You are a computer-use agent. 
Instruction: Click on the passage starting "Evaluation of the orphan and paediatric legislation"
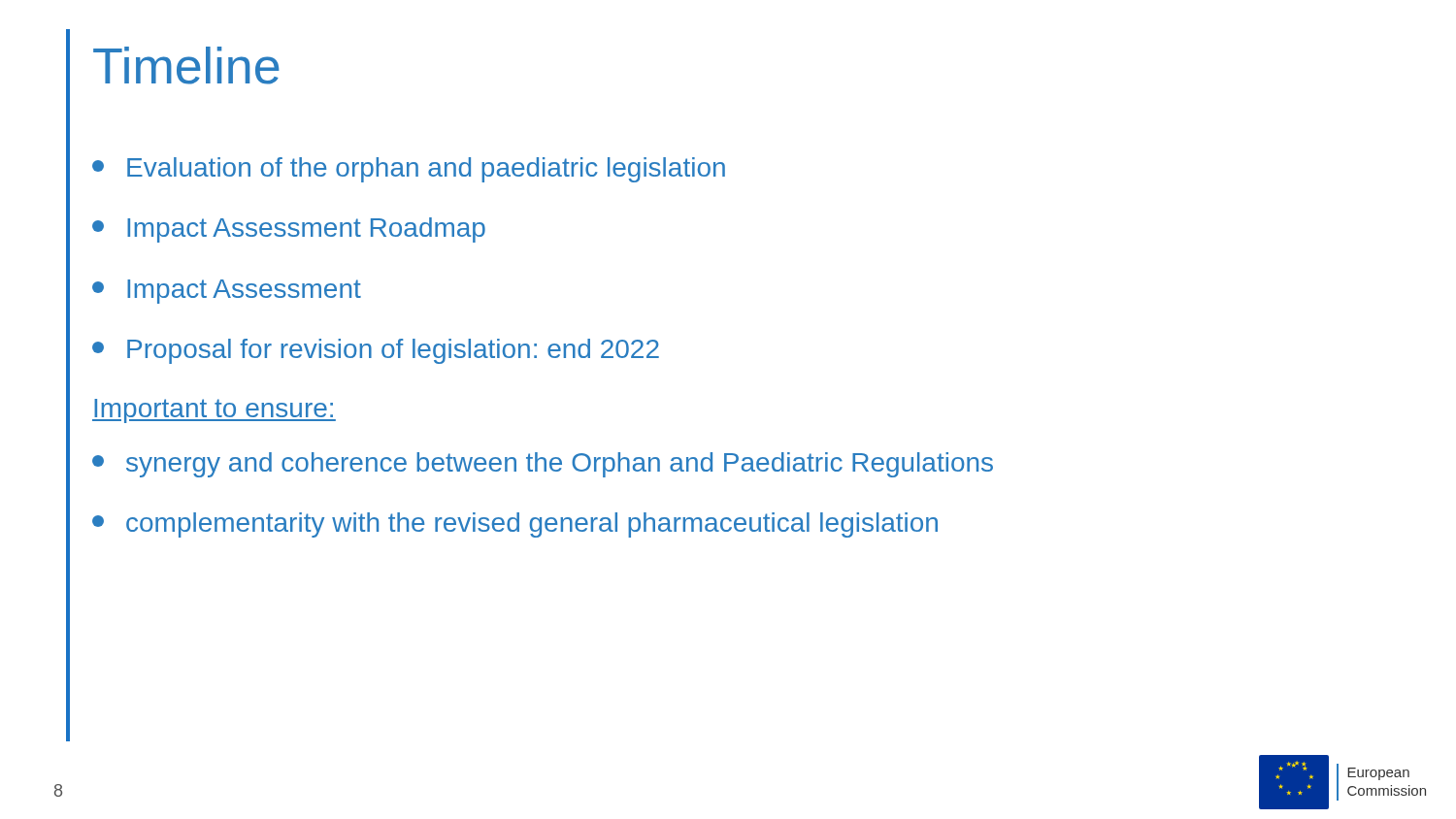[x=409, y=168]
